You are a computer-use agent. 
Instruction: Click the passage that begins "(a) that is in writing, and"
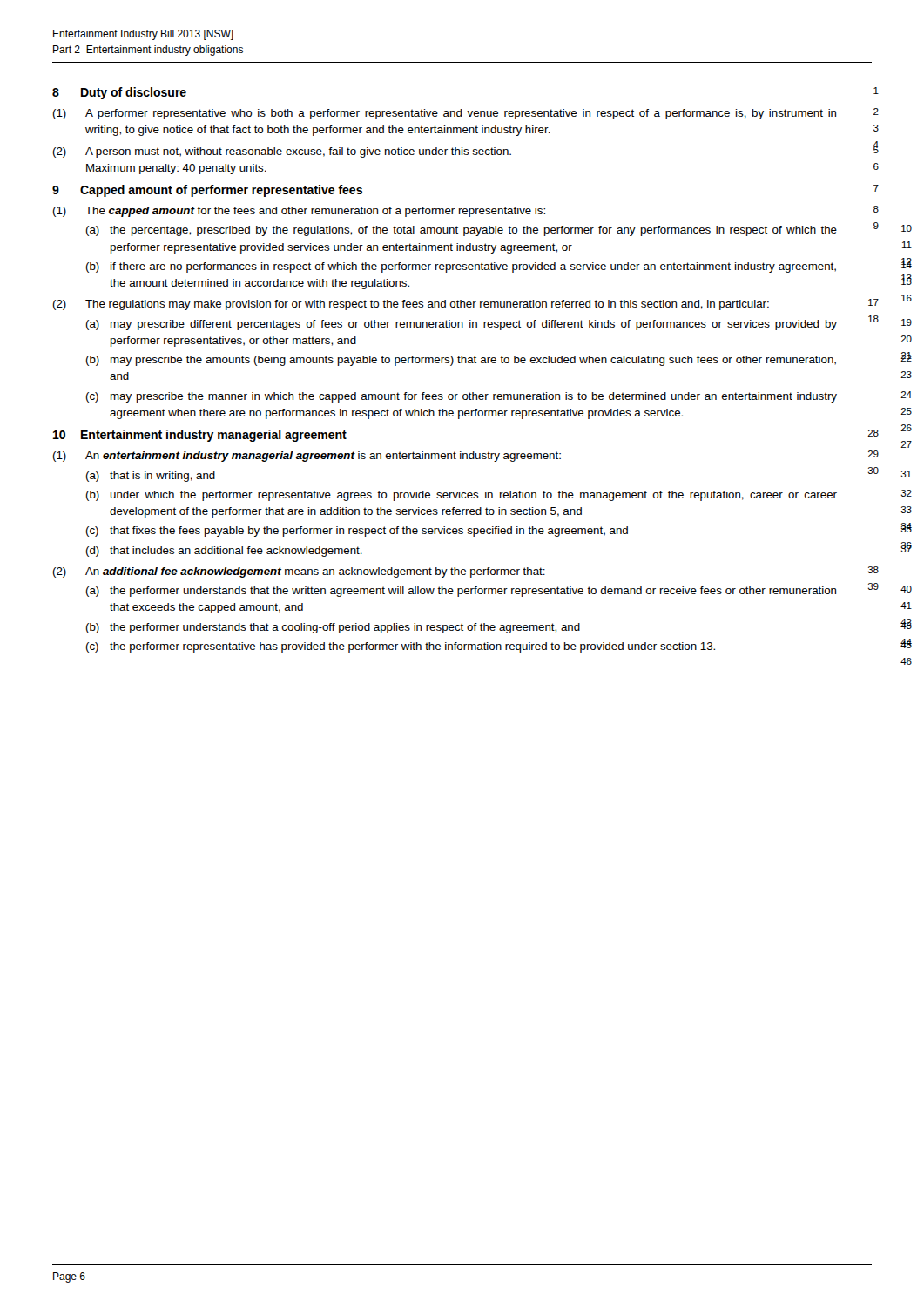[x=151, y=477]
